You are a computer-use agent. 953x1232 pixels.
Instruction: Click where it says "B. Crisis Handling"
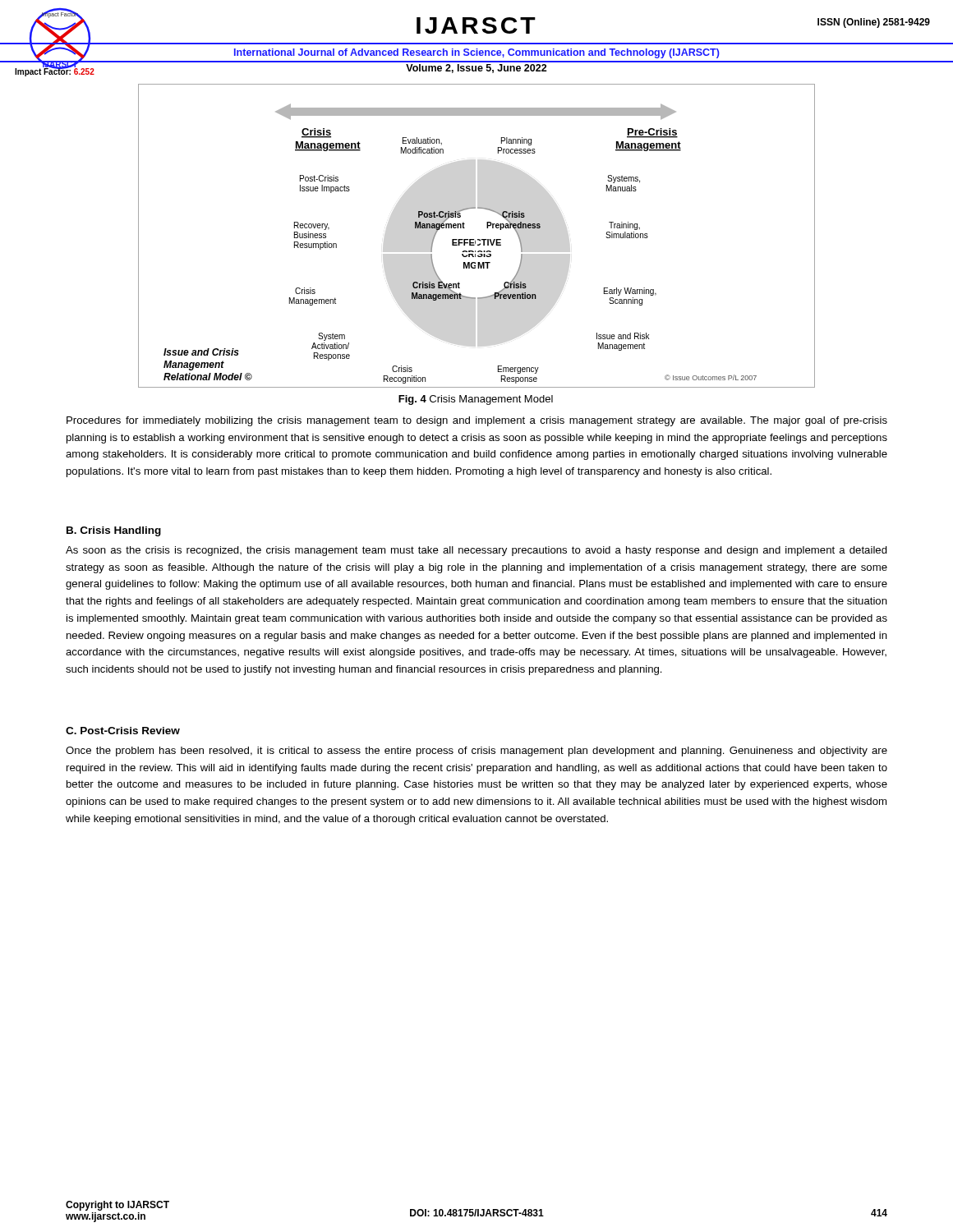pyautogui.click(x=114, y=530)
